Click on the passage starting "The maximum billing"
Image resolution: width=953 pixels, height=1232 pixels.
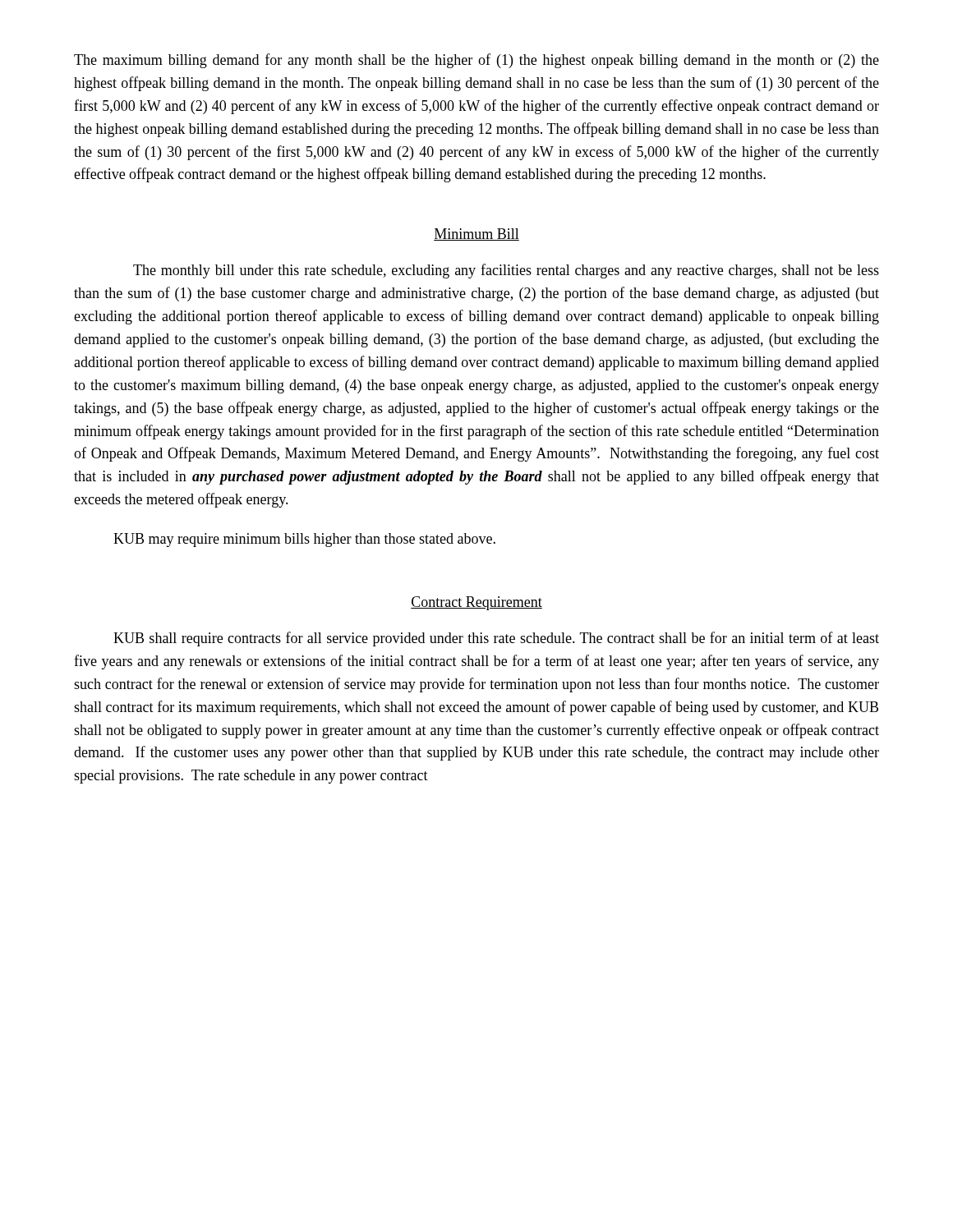point(476,117)
